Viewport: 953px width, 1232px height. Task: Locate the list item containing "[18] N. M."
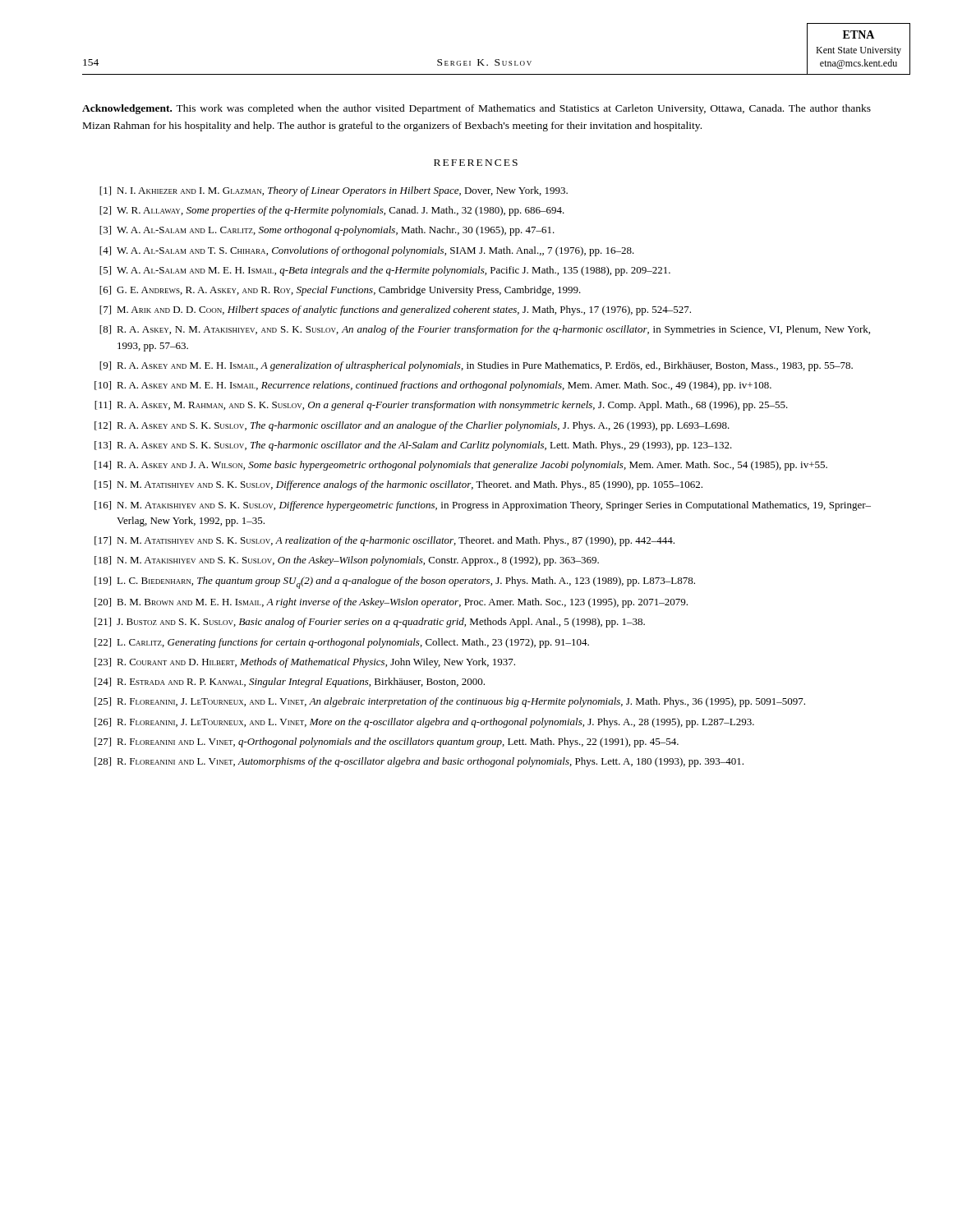tap(476, 560)
